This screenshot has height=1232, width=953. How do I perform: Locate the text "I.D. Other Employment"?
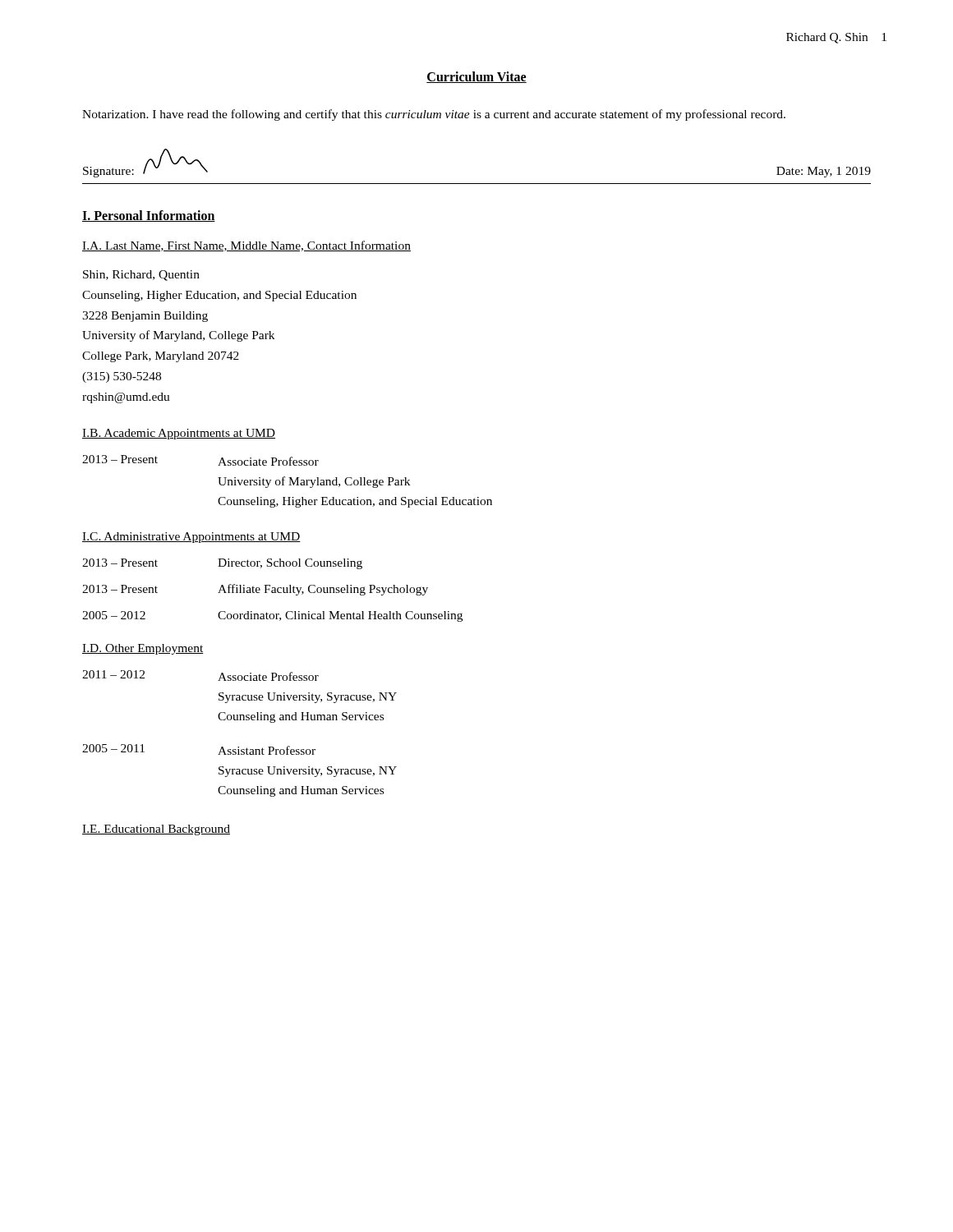point(143,647)
